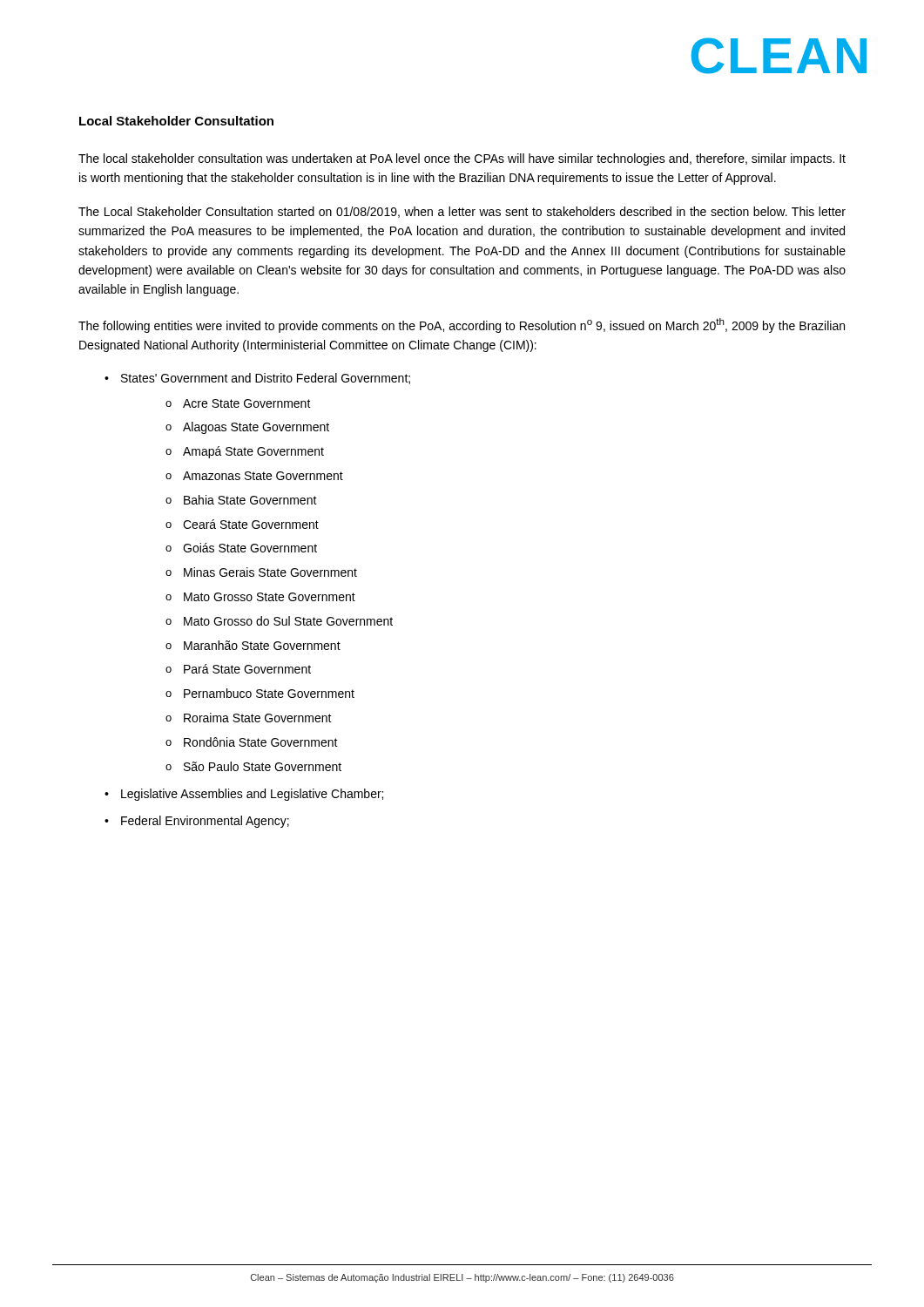Click on the passage starting "Bahia State Government"

(x=250, y=500)
